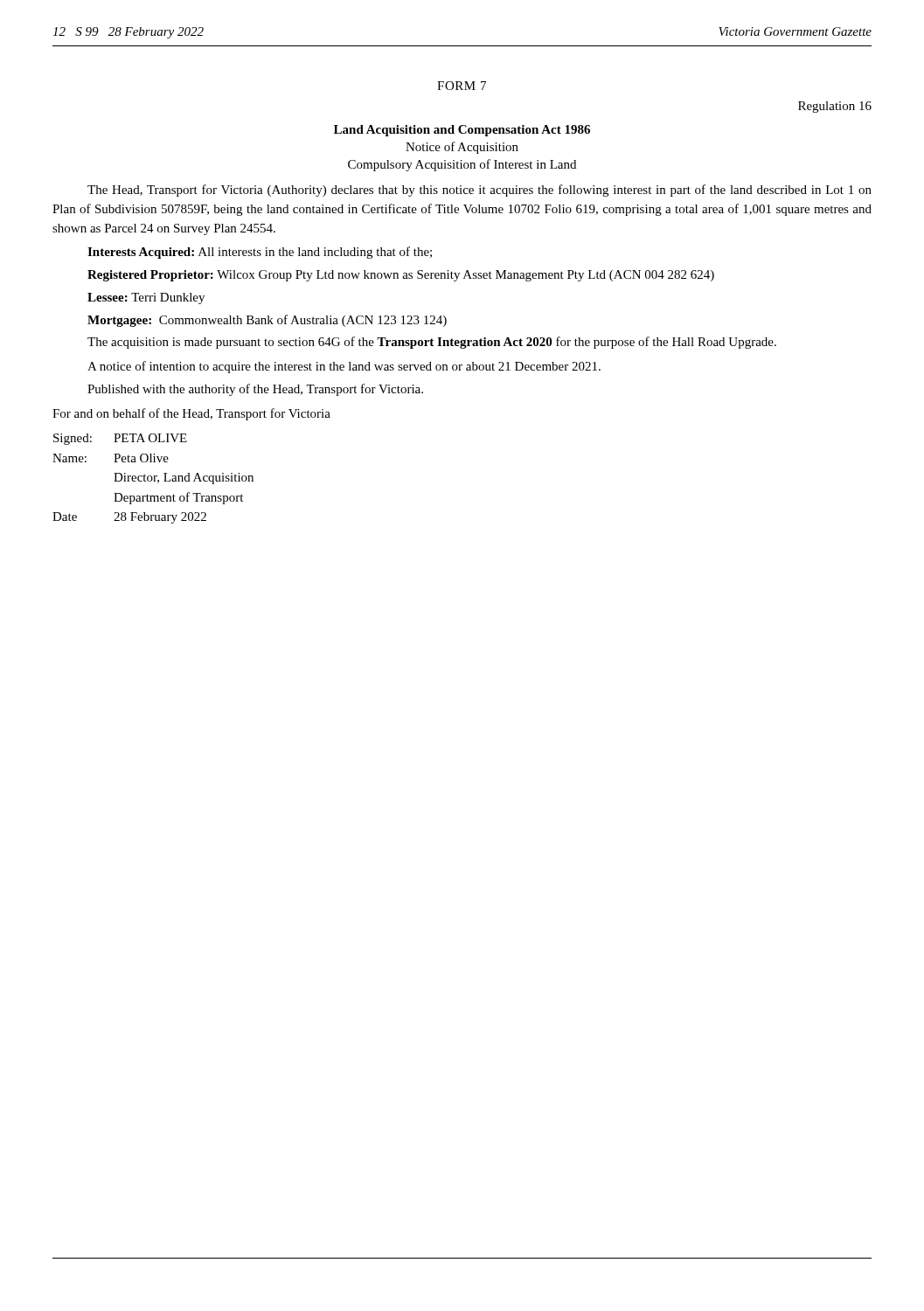Navigate to the region starting "The Head, Transport for Victoria (Authority)"

pos(462,209)
